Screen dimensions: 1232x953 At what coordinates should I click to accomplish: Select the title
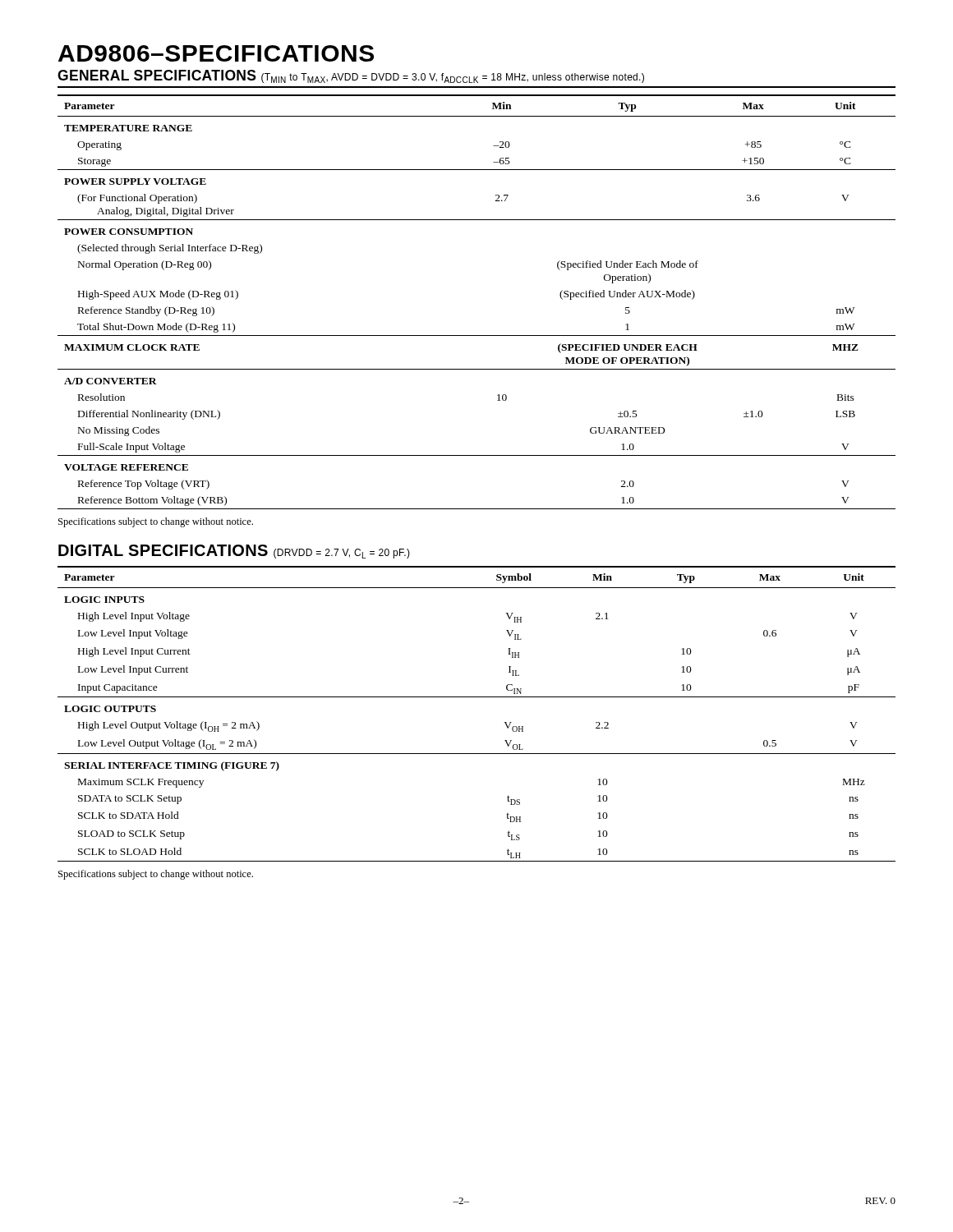[216, 53]
